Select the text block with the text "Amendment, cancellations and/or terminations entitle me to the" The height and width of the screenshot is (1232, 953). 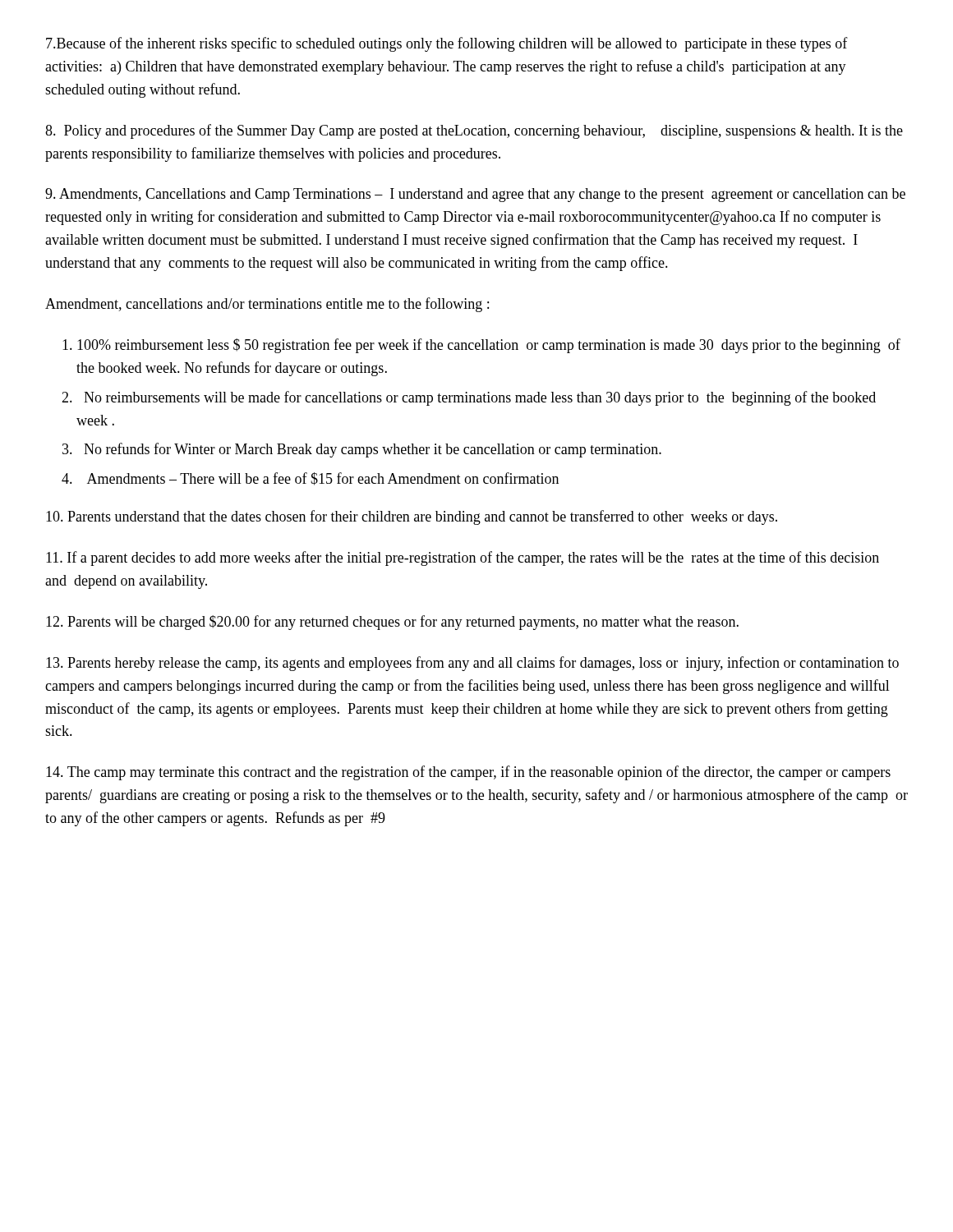point(268,304)
